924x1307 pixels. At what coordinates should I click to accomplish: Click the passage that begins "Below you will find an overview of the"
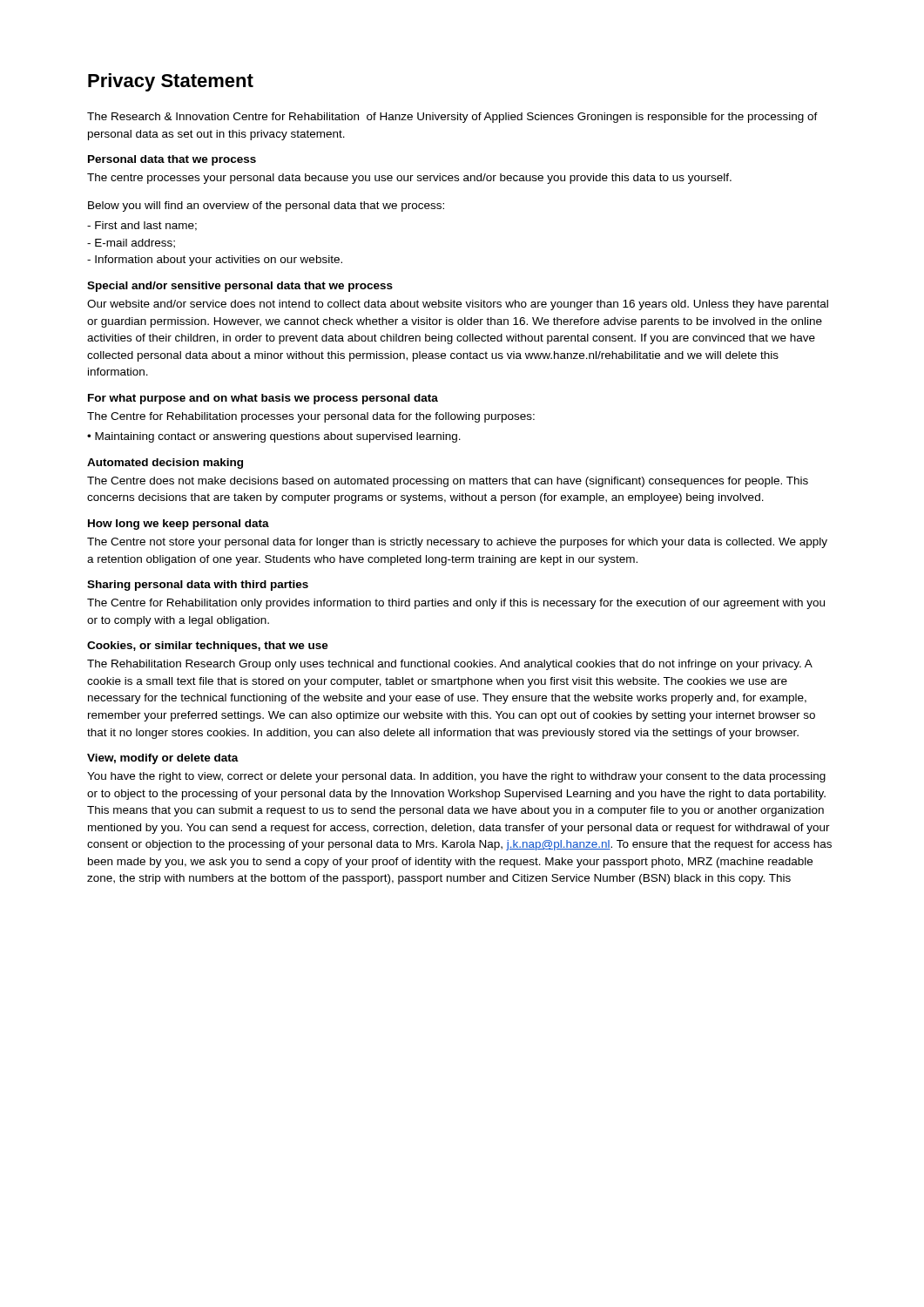click(266, 205)
